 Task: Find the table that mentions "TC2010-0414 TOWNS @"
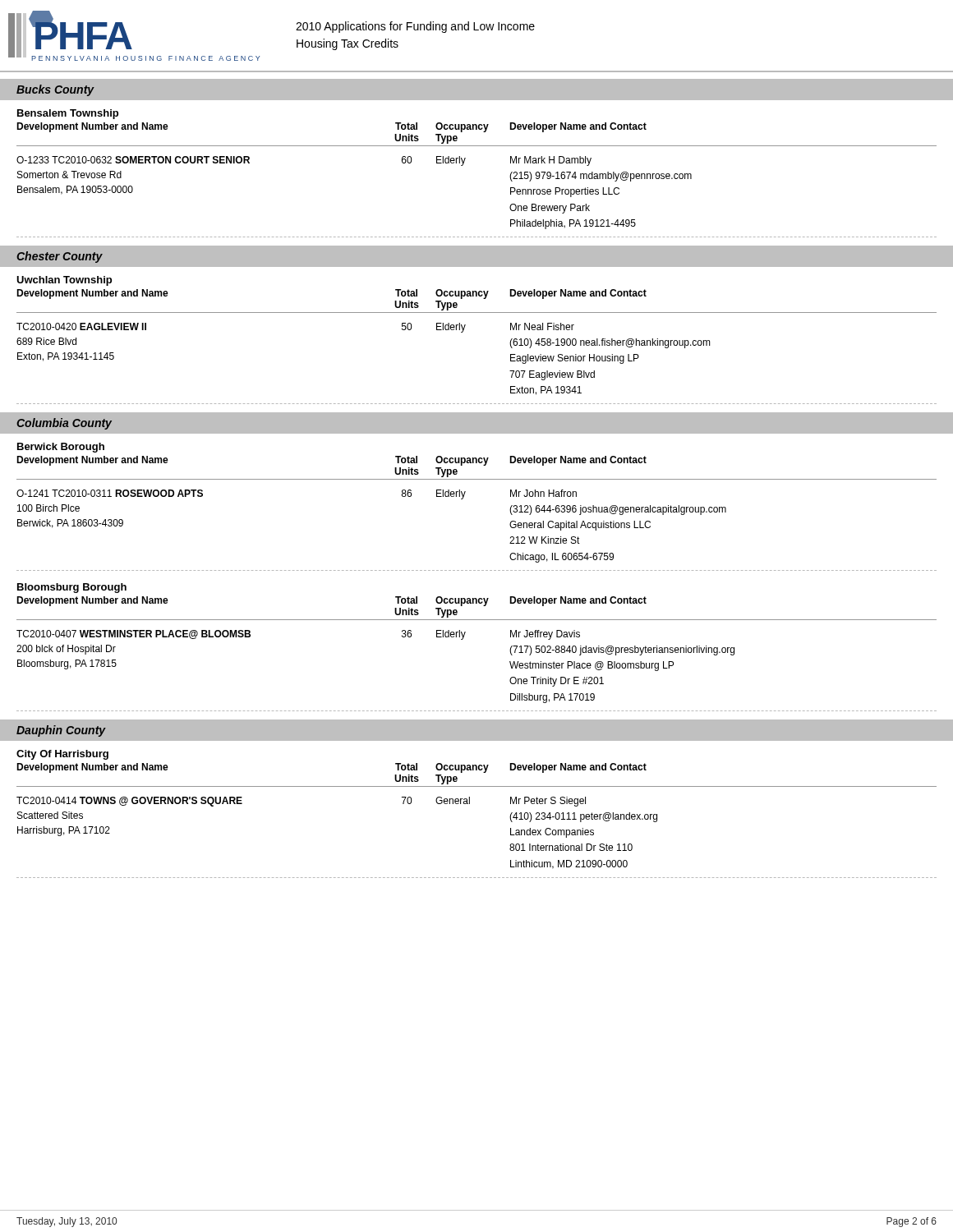click(476, 833)
